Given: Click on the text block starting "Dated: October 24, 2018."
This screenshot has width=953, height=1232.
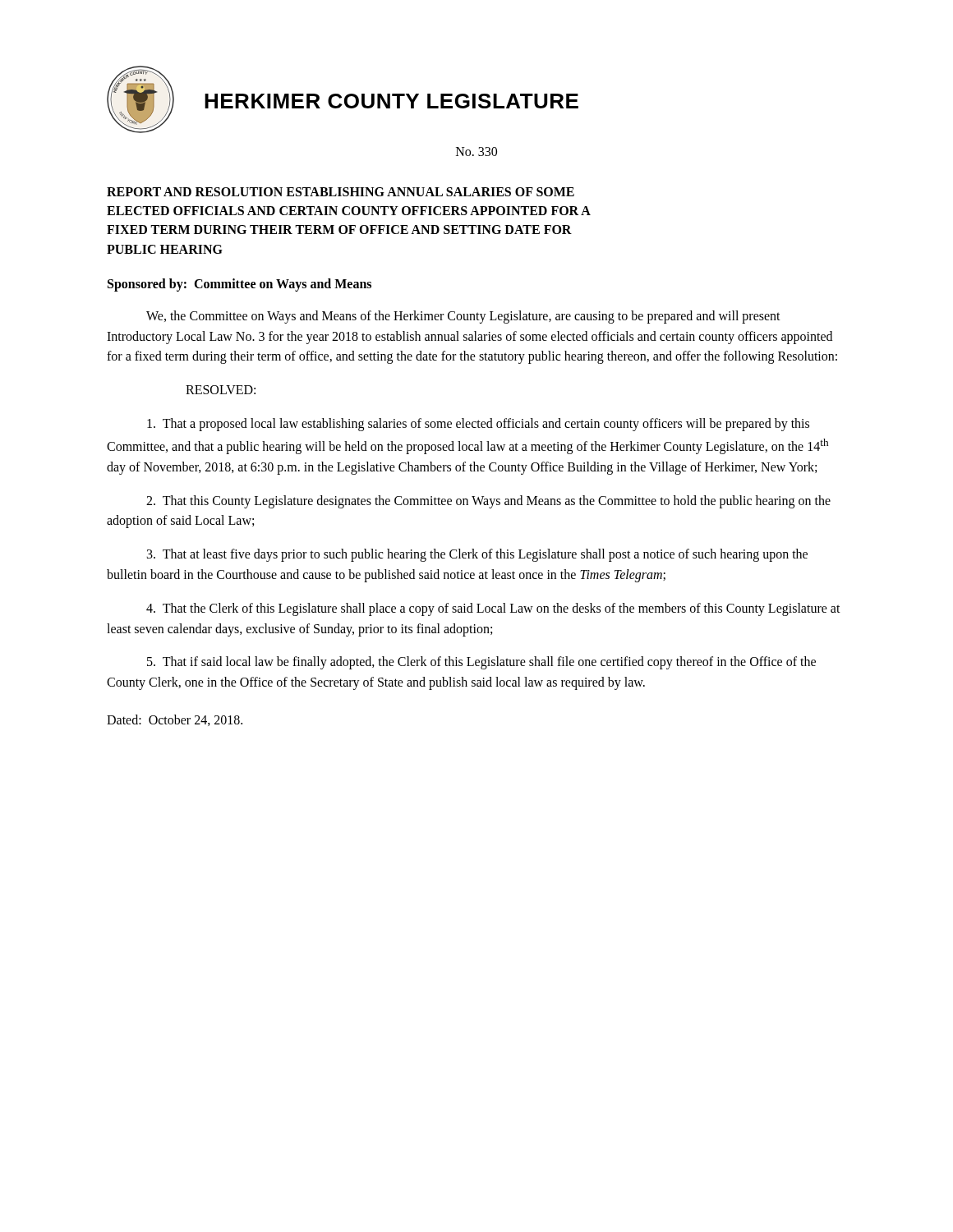Looking at the screenshot, I should coord(175,720).
